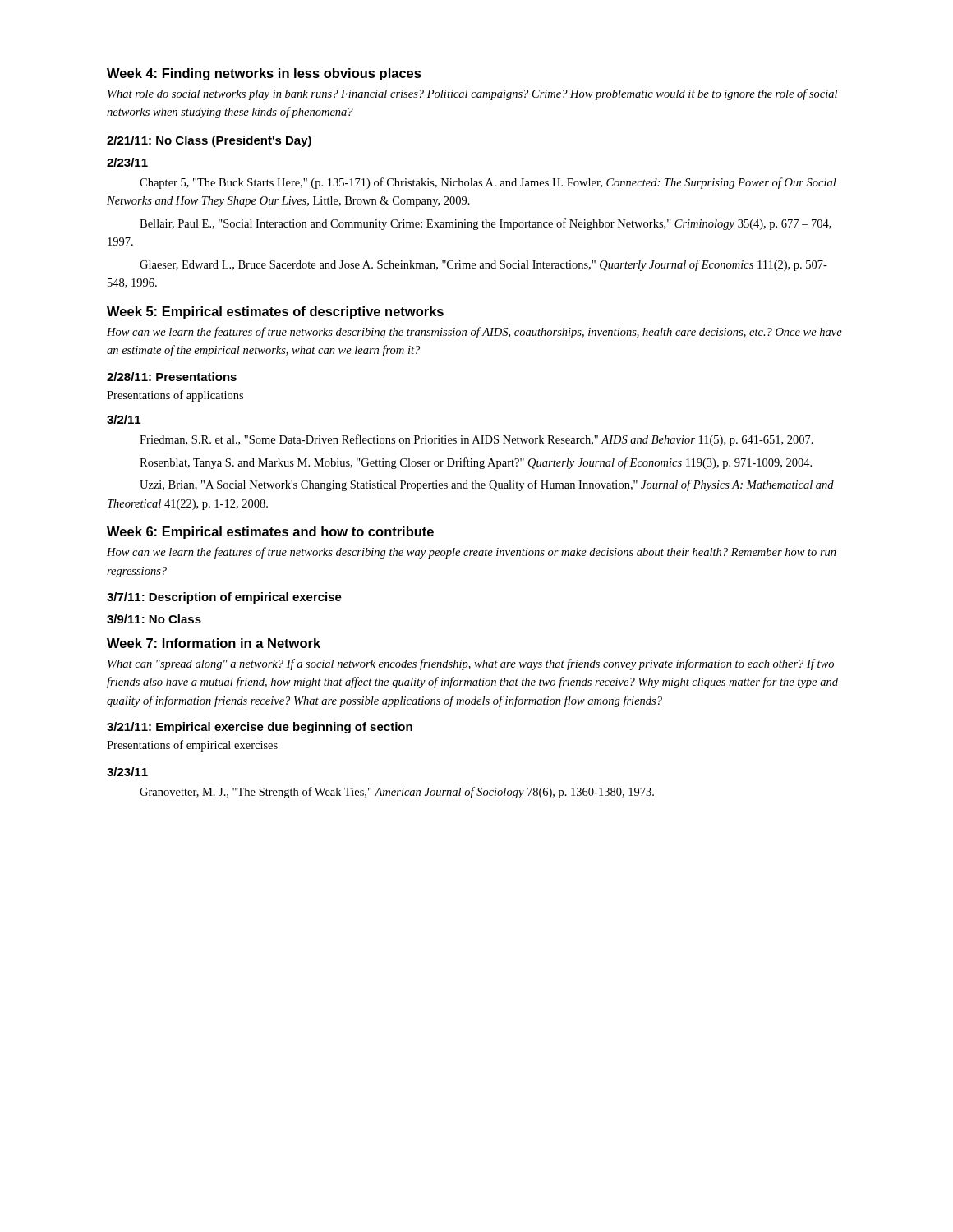Image resolution: width=953 pixels, height=1232 pixels.
Task: Locate the region starting "Presentations of empirical exercises"
Action: pyautogui.click(x=192, y=745)
